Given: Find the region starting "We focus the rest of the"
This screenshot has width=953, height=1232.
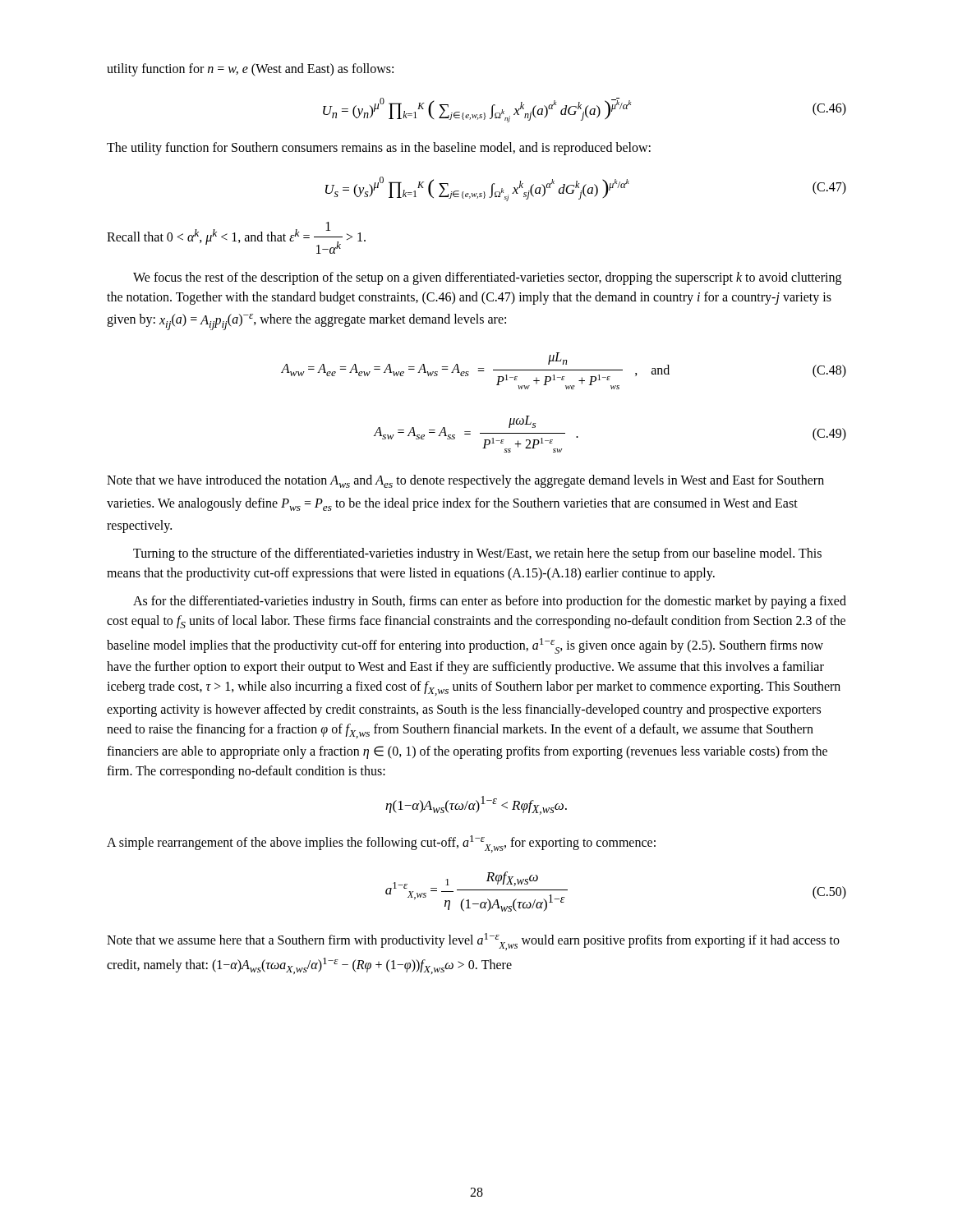Looking at the screenshot, I should (x=474, y=300).
